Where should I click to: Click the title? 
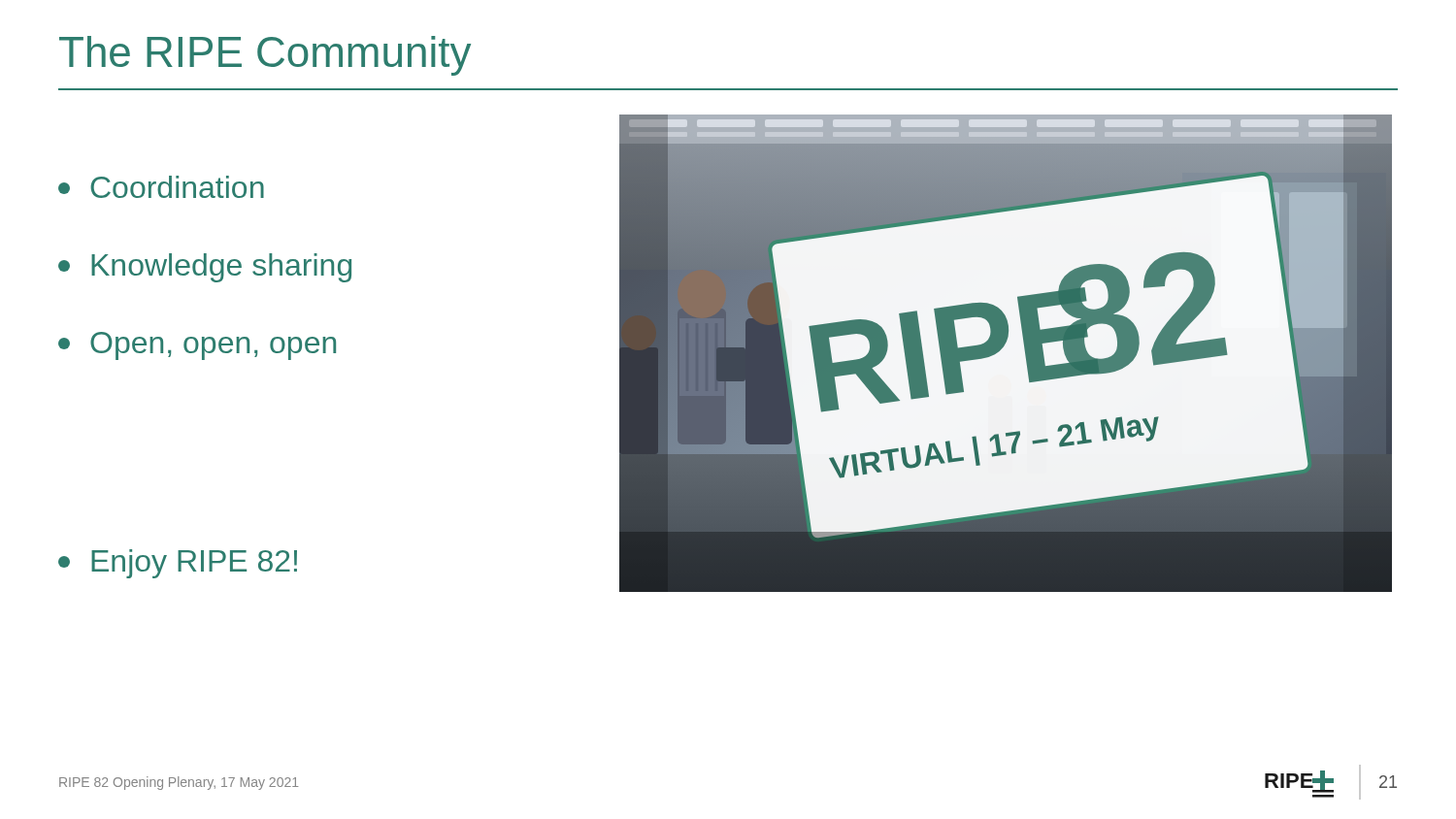[728, 59]
